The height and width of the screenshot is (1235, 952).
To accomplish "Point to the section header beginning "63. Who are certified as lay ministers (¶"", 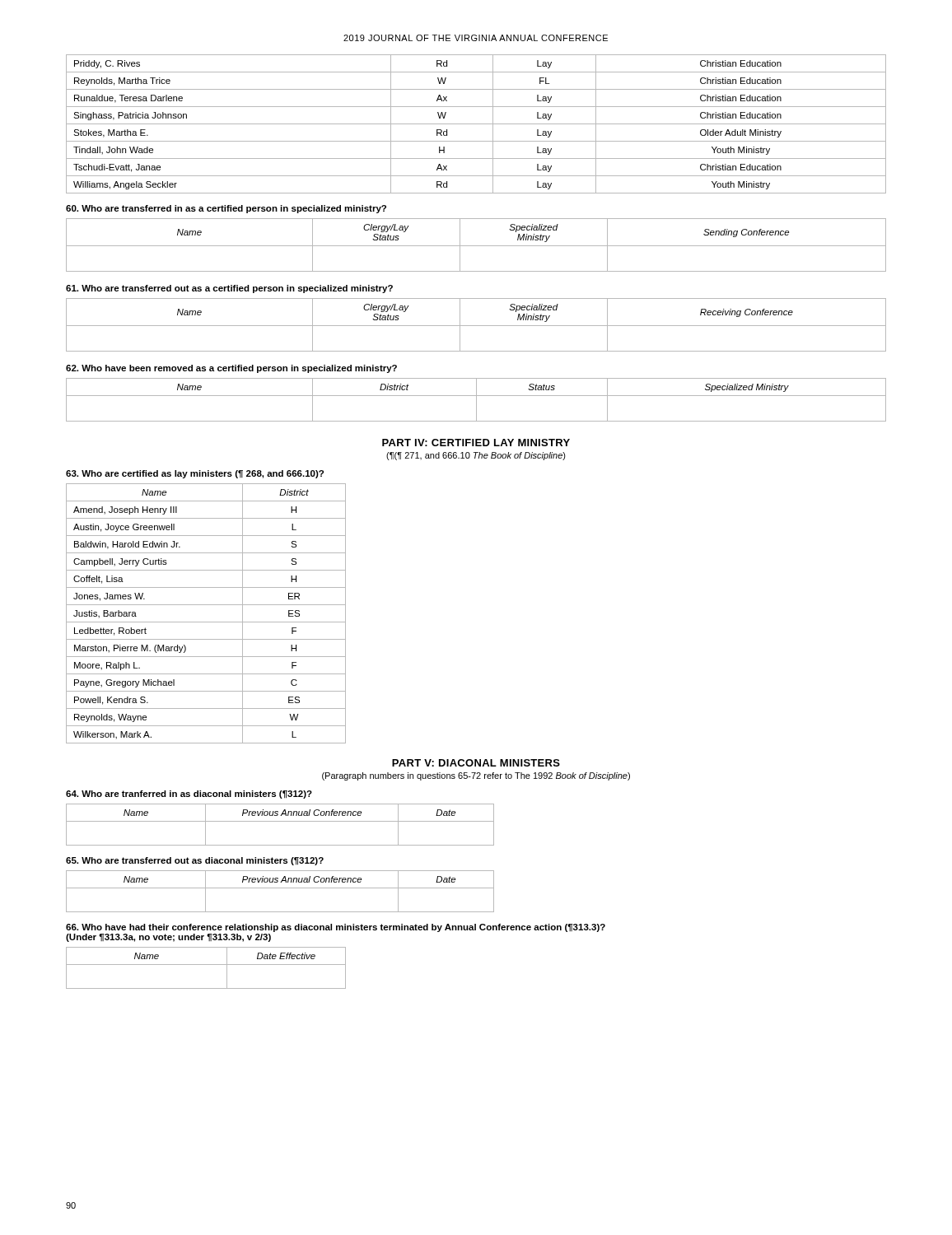I will pyautogui.click(x=195, y=473).
